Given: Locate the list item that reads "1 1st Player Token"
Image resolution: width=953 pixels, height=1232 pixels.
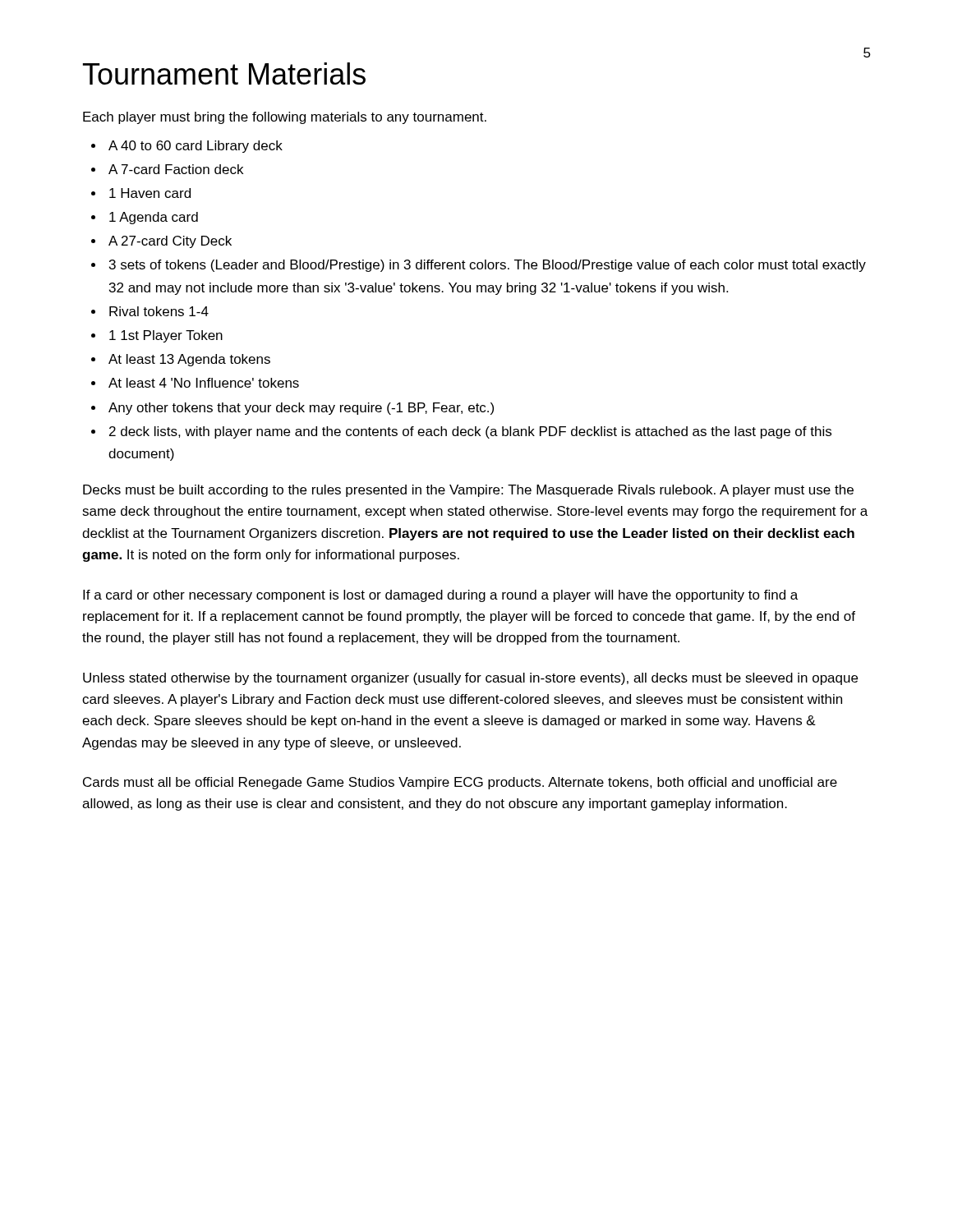Looking at the screenshot, I should (x=166, y=336).
